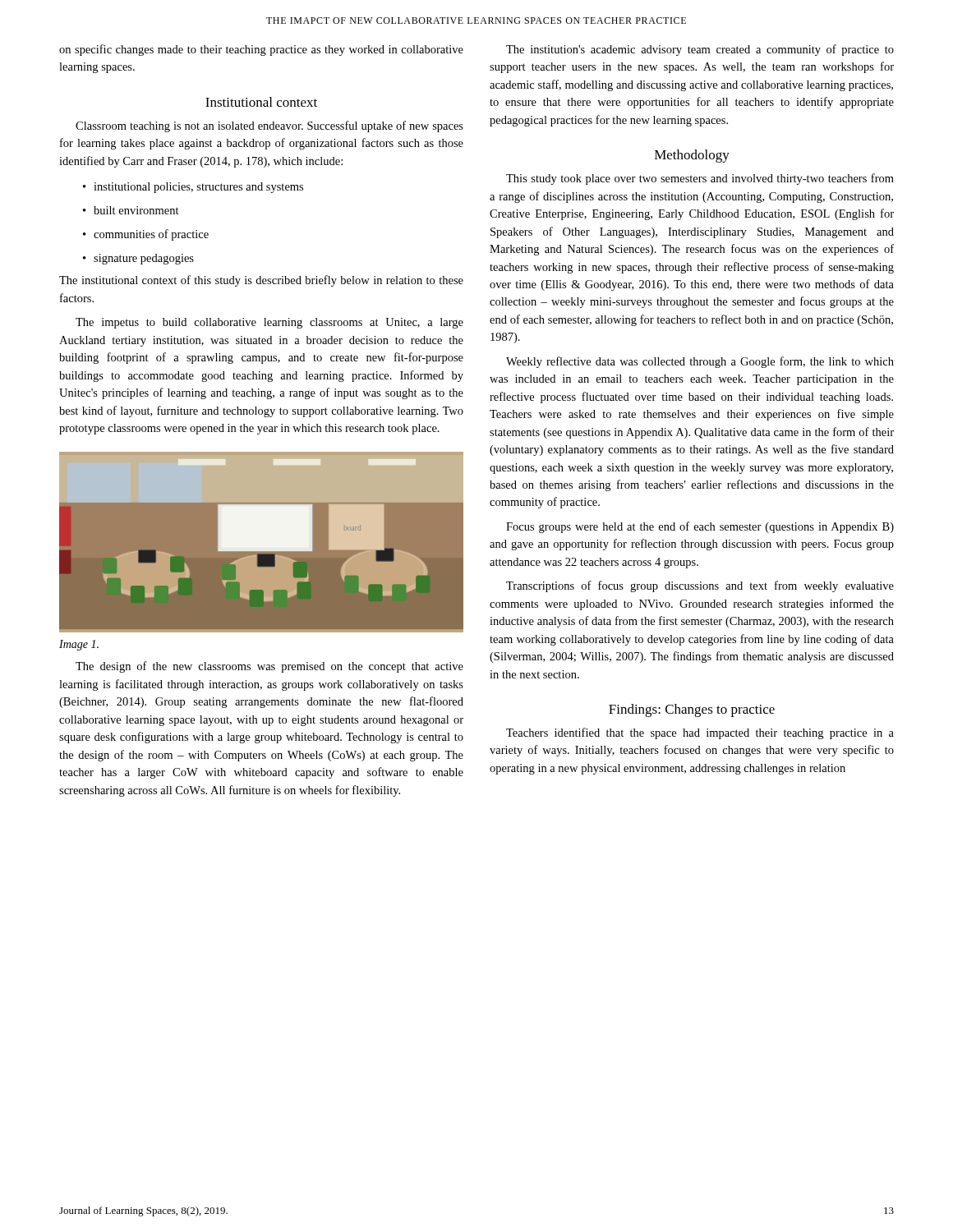
Task: Locate the text block that says "Teachers identified that the"
Action: (692, 751)
